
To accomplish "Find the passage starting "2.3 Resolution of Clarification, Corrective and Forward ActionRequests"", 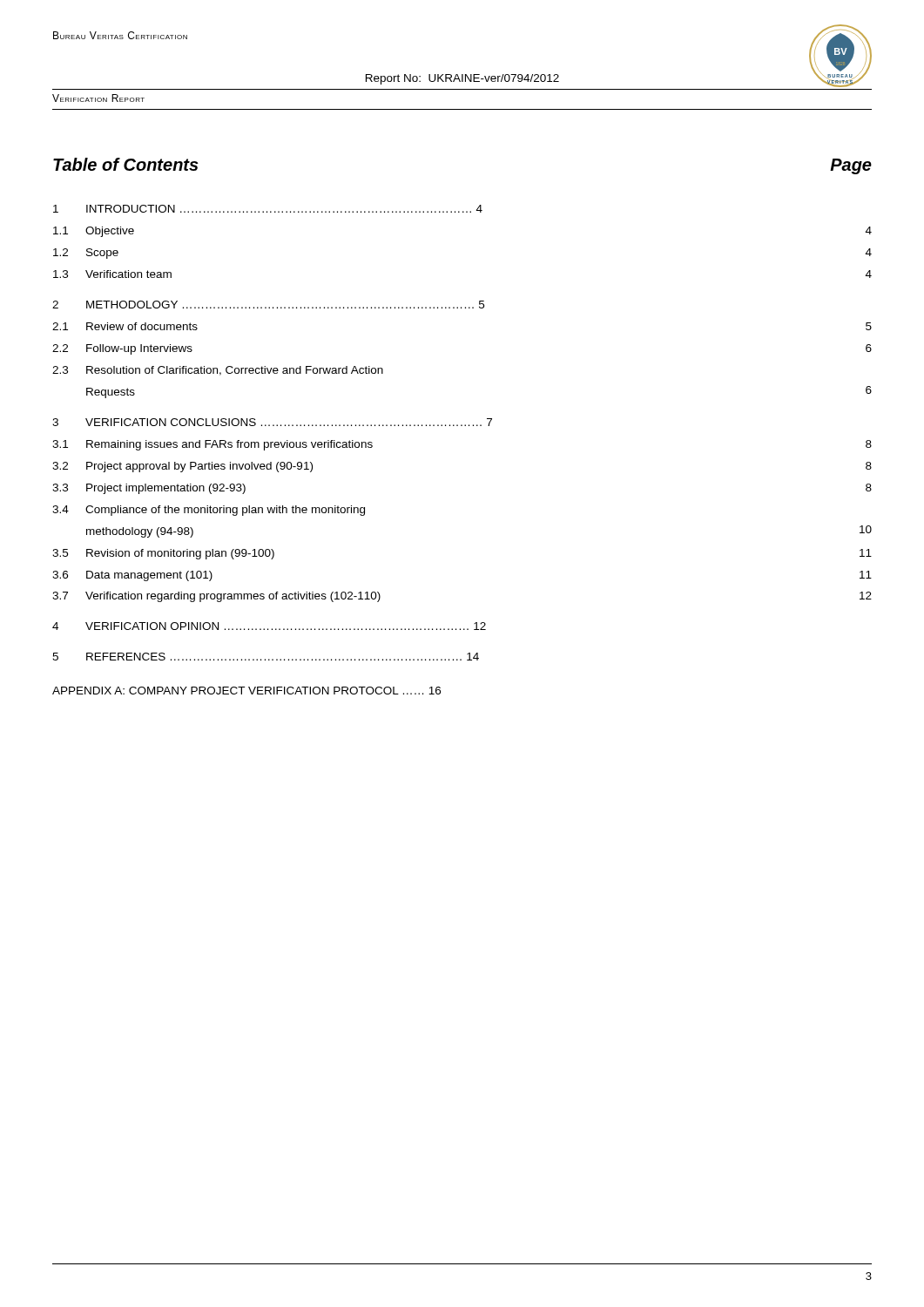I will coord(218,371).
